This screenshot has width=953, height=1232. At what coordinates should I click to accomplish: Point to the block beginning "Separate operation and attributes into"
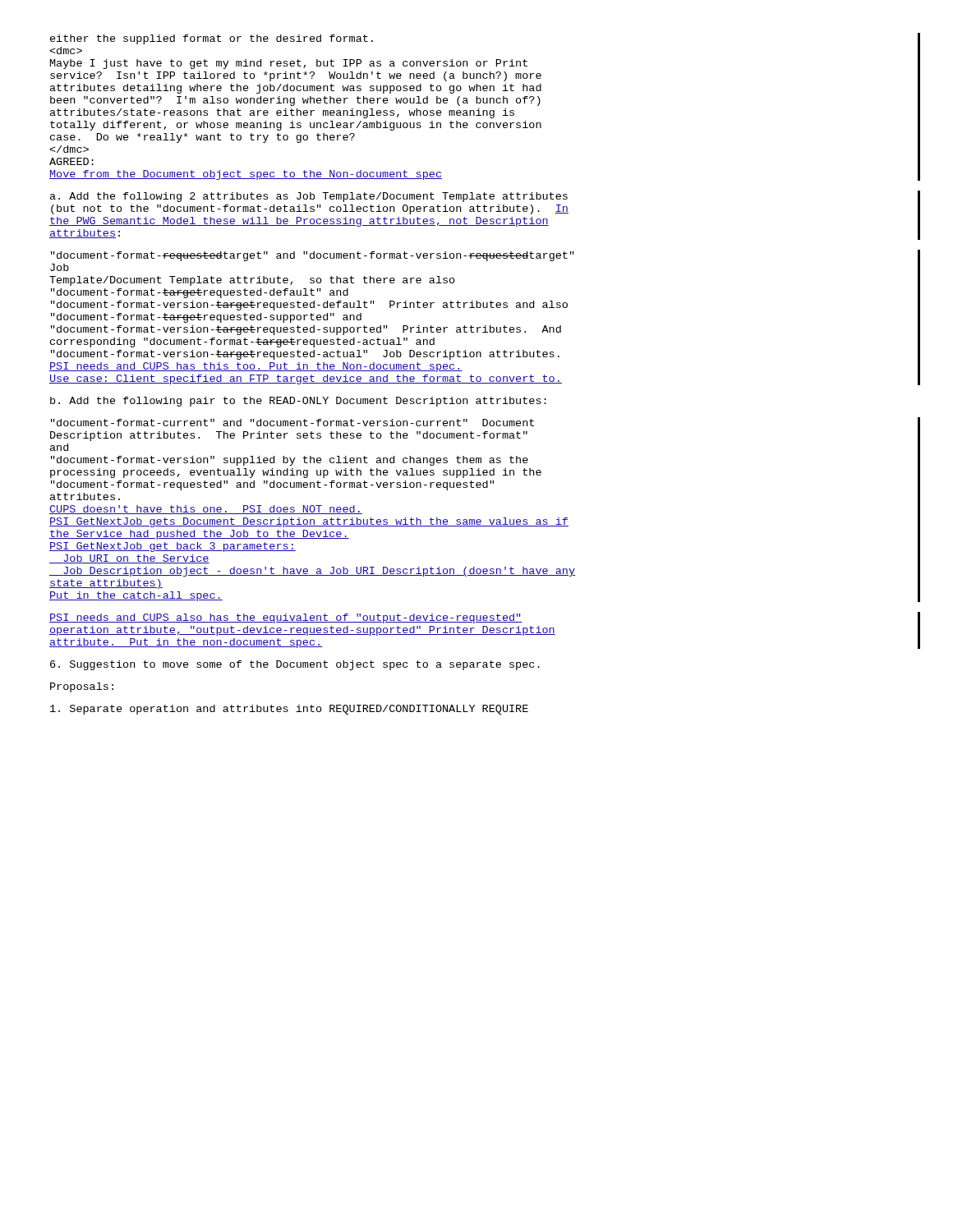click(476, 709)
